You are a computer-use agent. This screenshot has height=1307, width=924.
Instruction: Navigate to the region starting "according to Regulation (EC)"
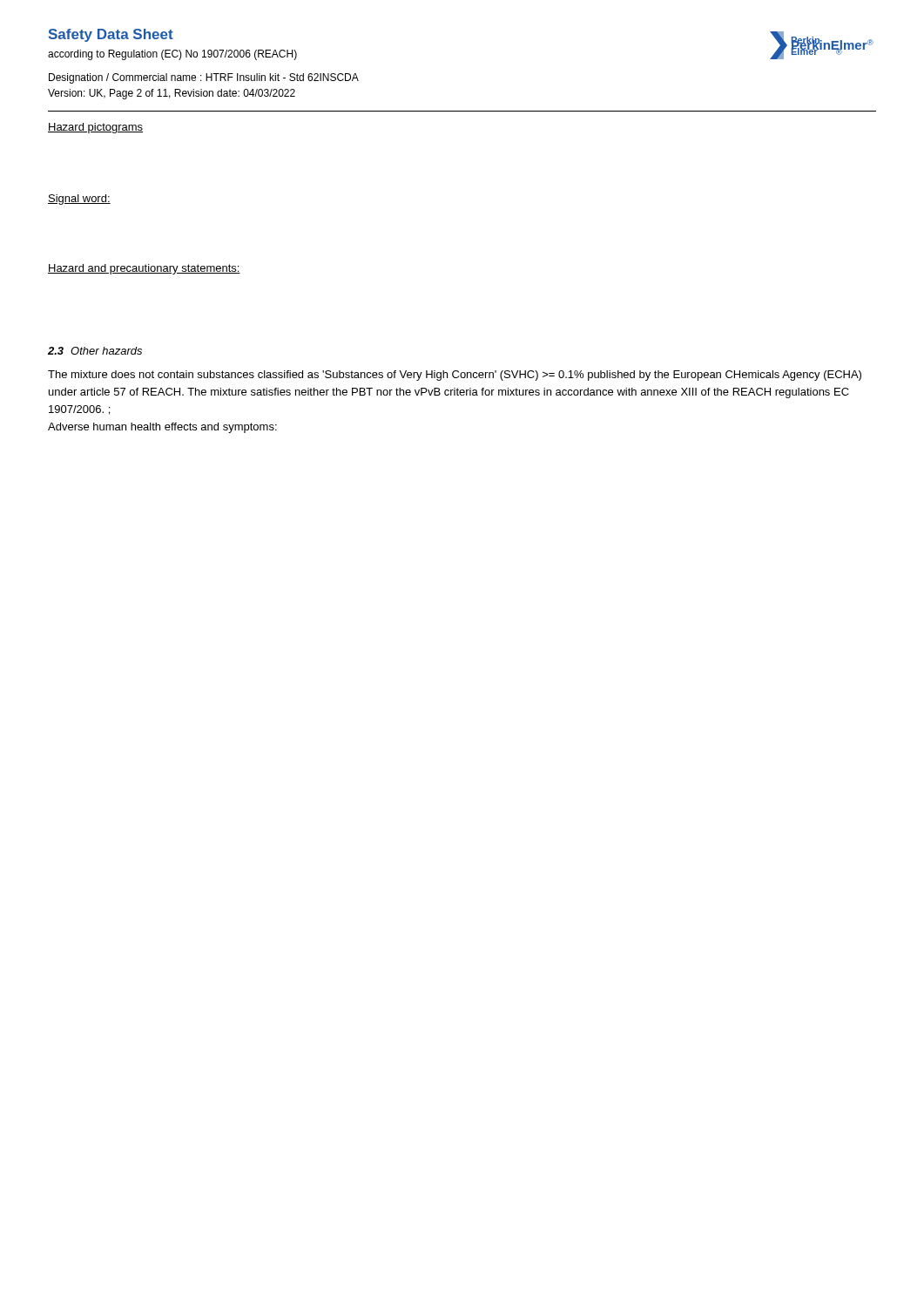[x=172, y=54]
